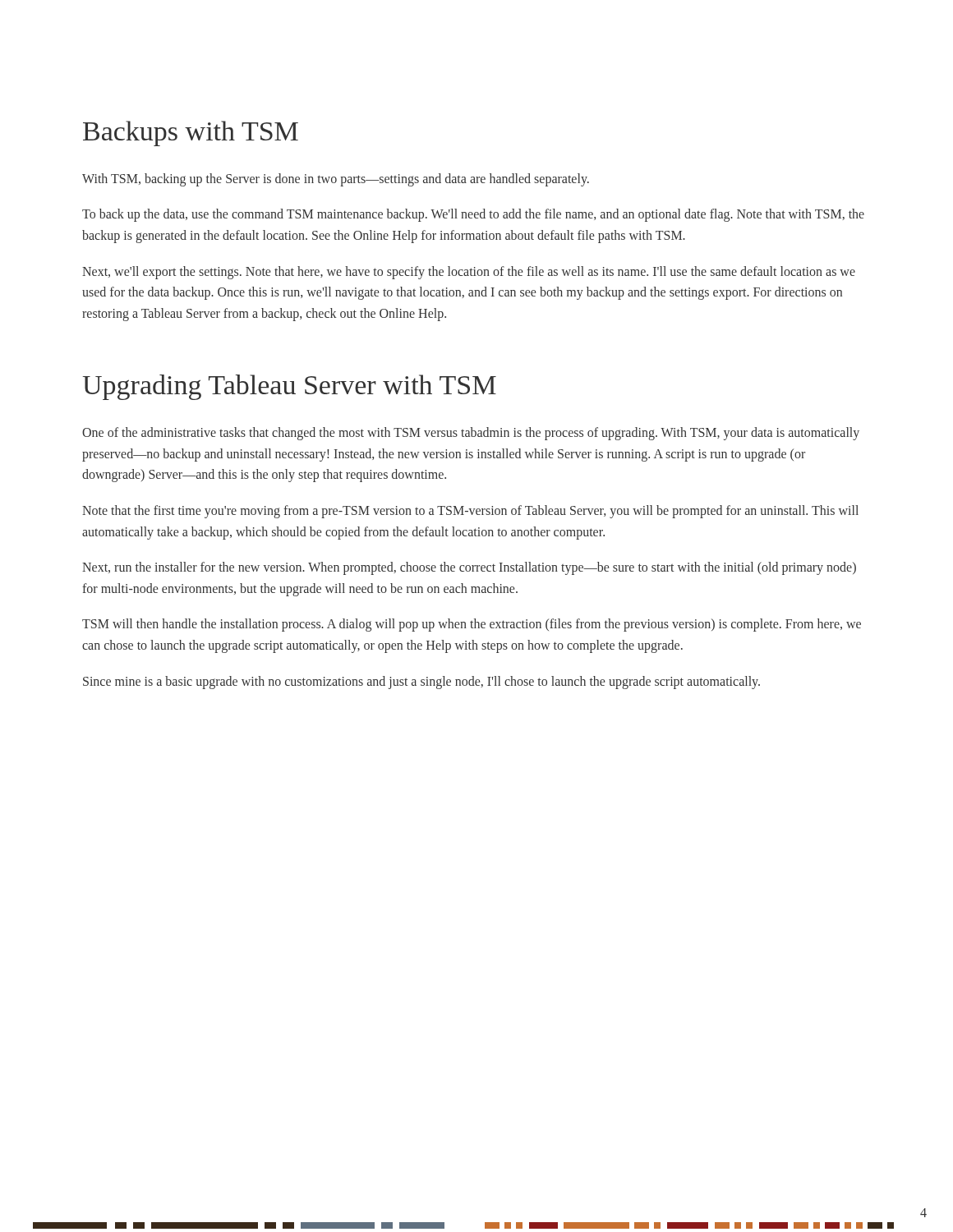Click on the text starting "Upgrading Tableau Server with"
This screenshot has width=953, height=1232.
[476, 386]
